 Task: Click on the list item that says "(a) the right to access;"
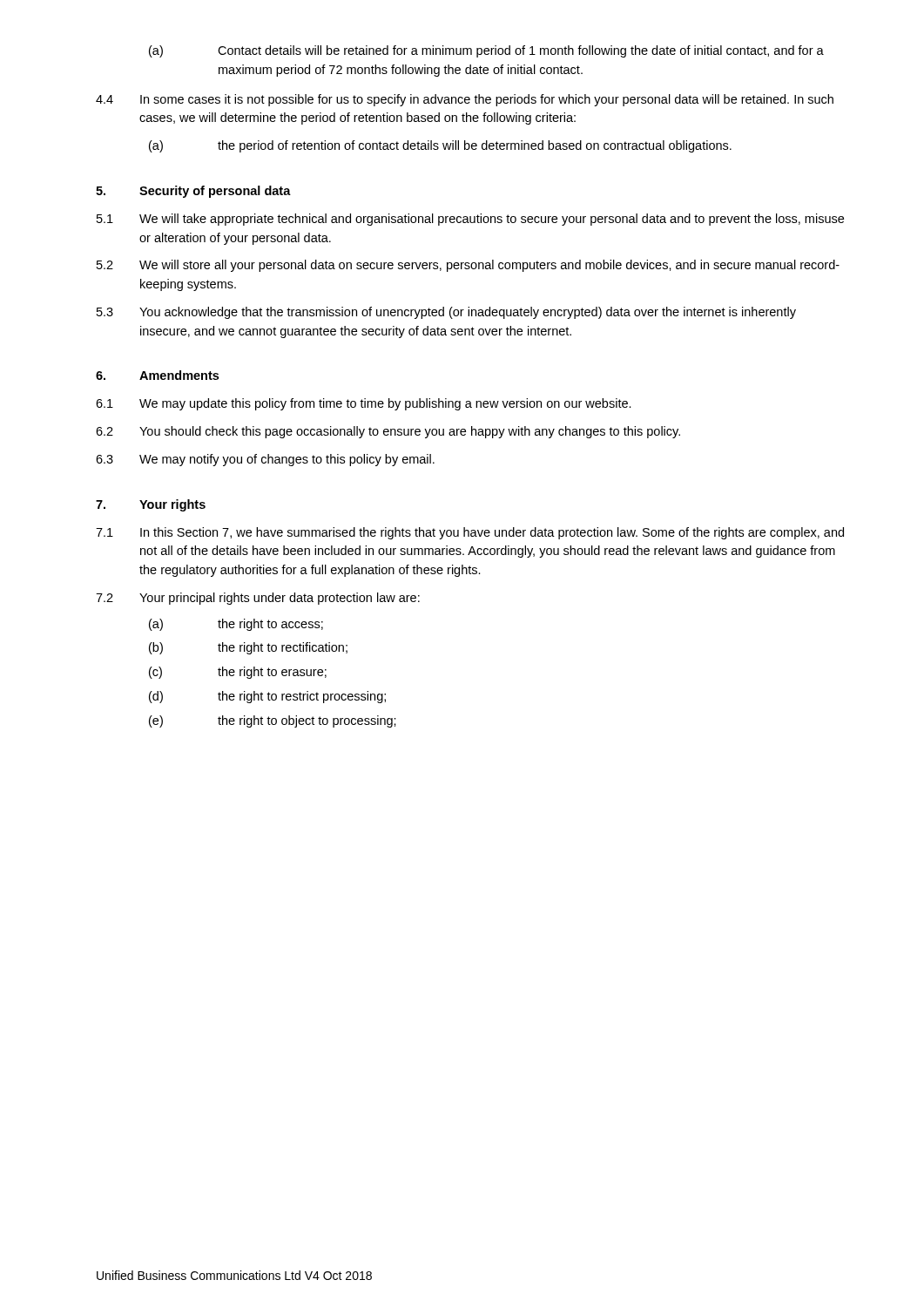[236, 625]
